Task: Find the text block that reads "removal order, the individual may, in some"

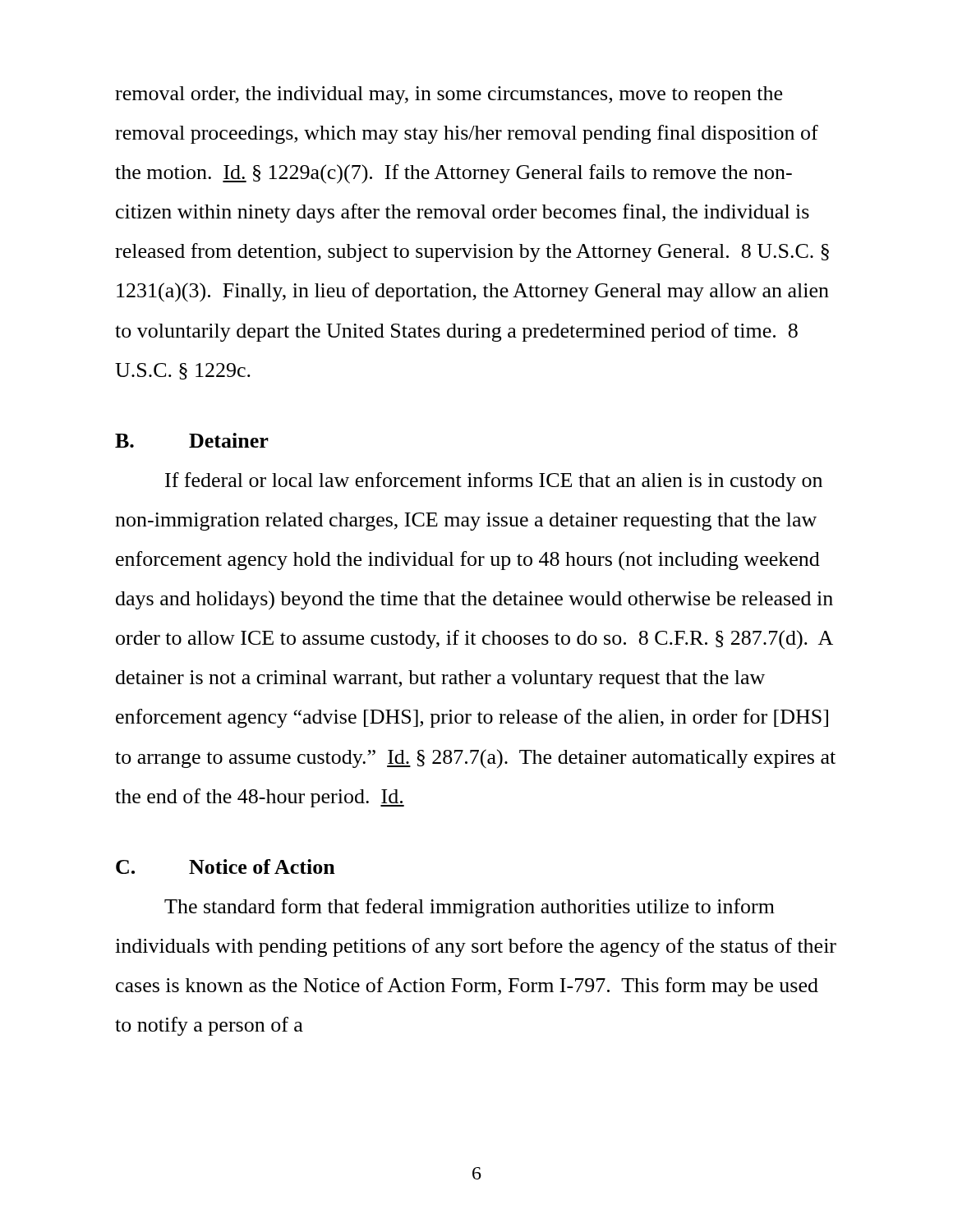Action: pos(449,95)
